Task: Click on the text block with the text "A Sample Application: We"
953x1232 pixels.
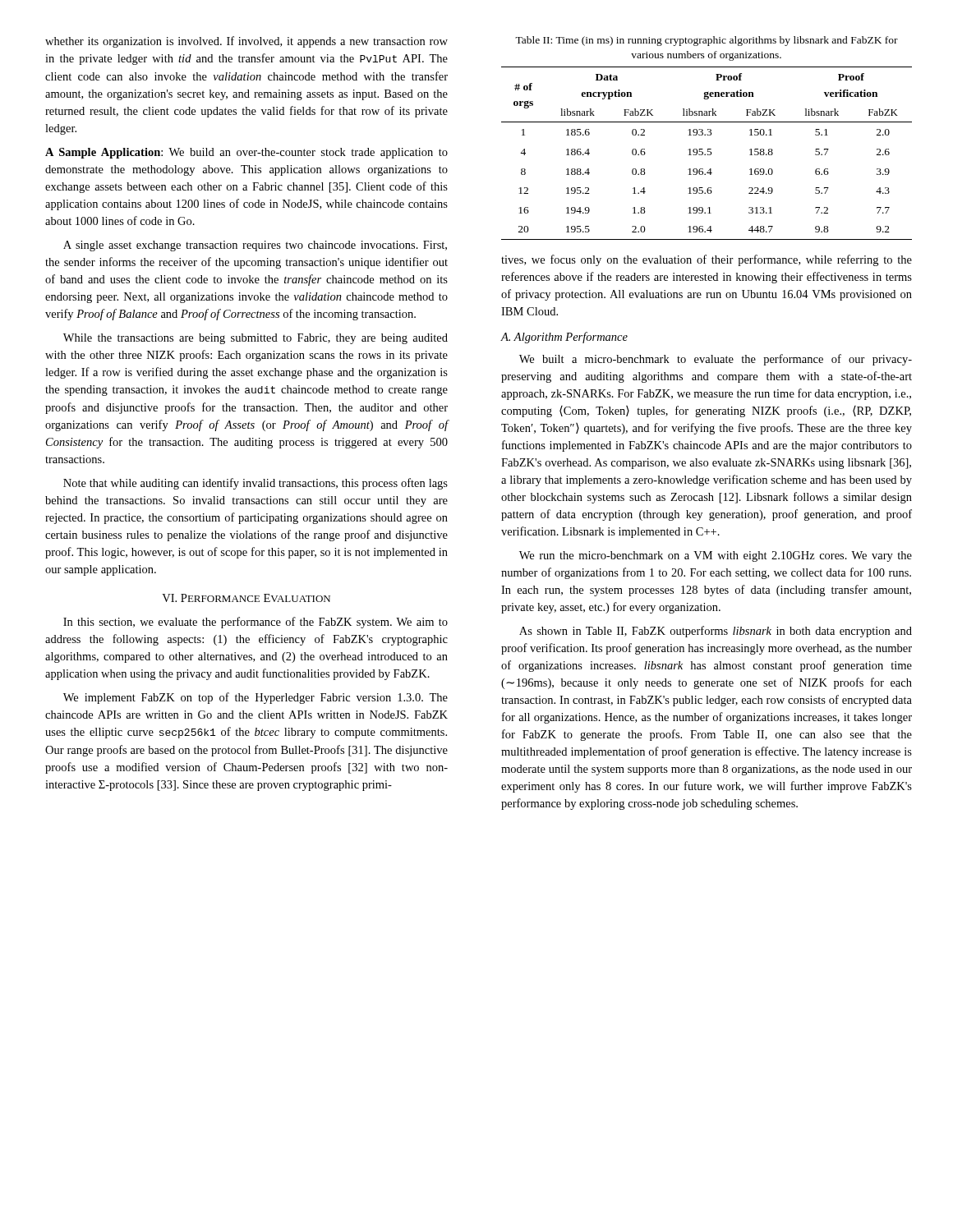Action: point(246,187)
